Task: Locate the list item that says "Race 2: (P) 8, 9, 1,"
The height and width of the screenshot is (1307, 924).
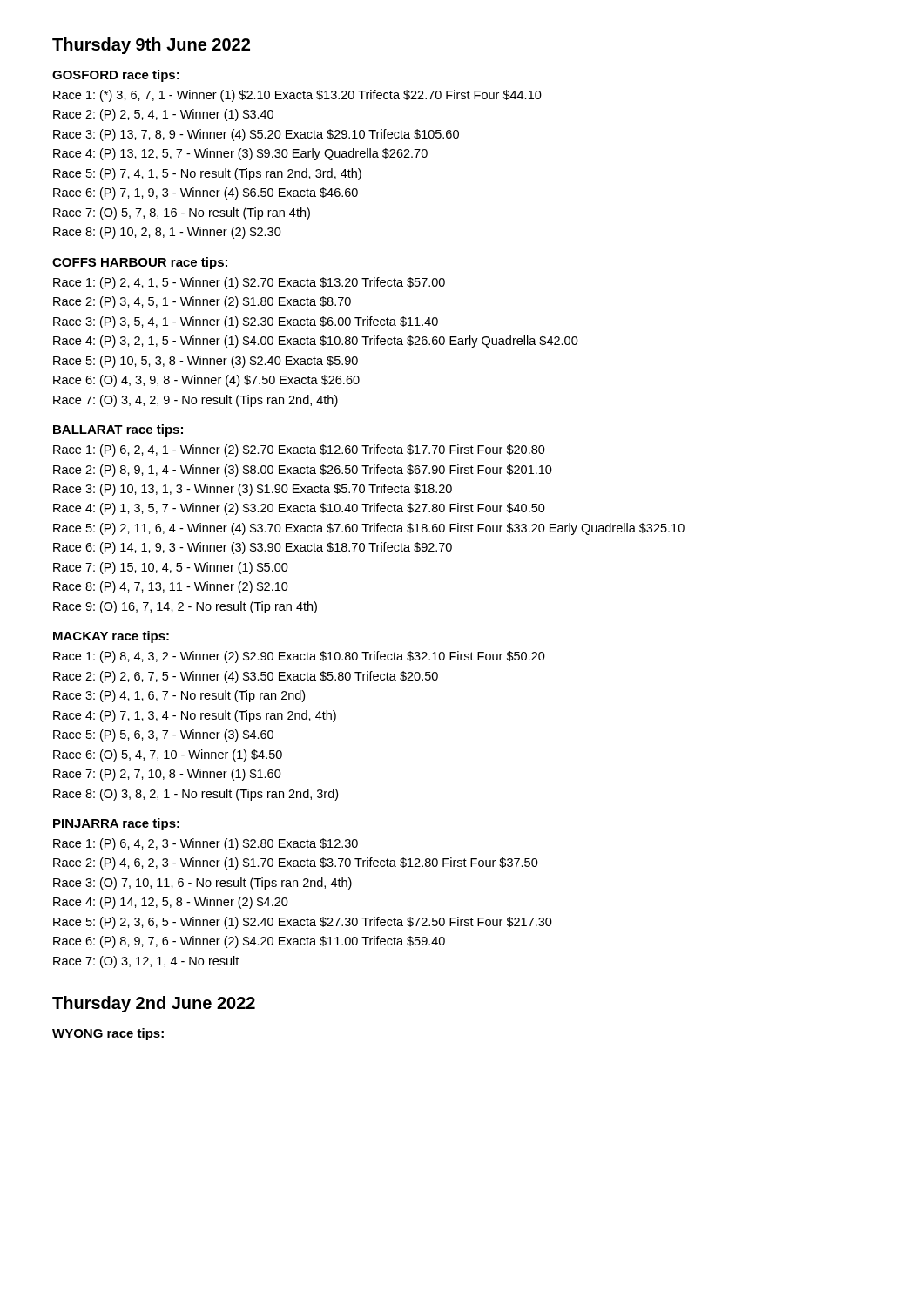Action: point(302,469)
